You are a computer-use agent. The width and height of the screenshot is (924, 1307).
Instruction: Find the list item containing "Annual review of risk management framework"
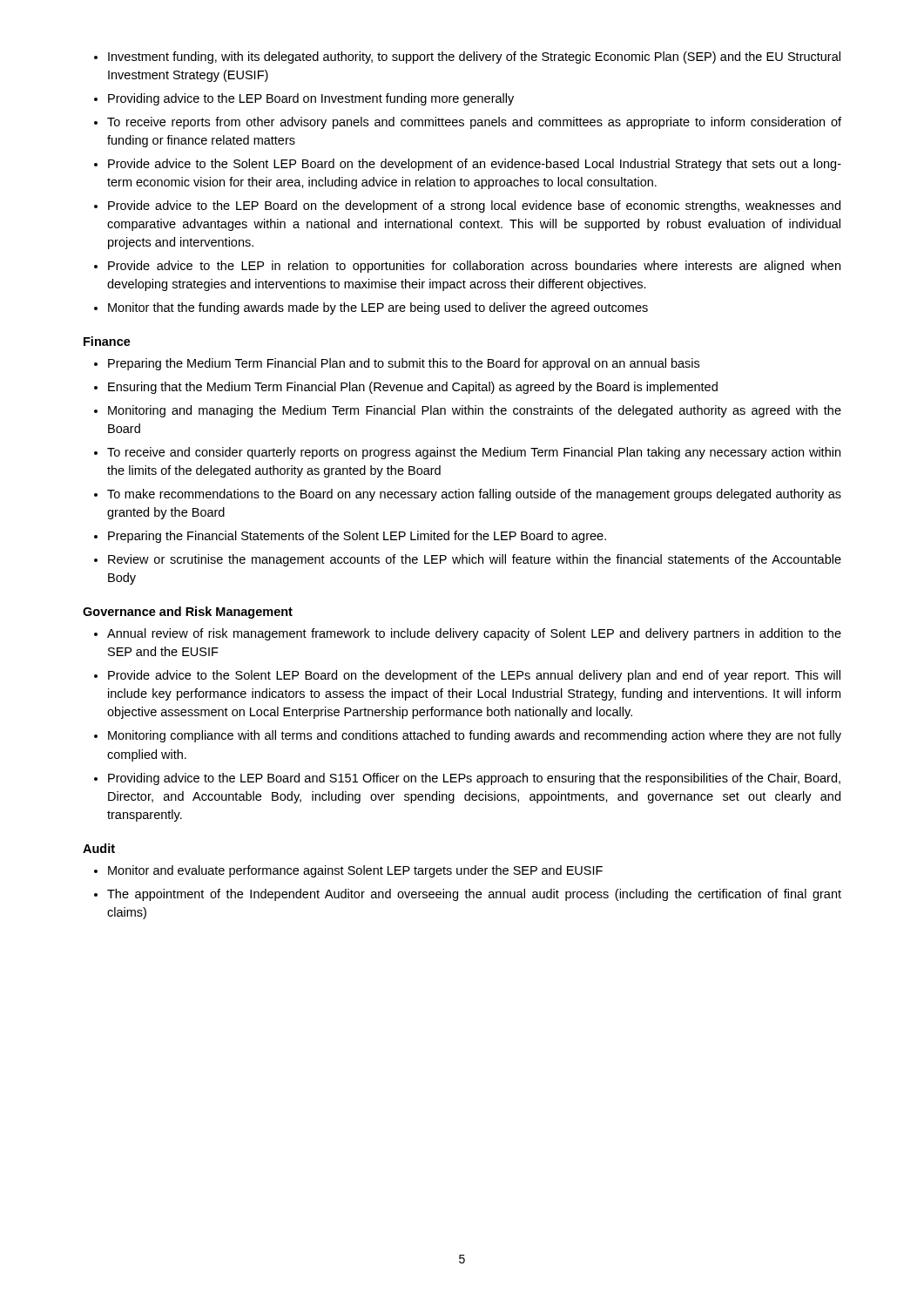(x=474, y=643)
